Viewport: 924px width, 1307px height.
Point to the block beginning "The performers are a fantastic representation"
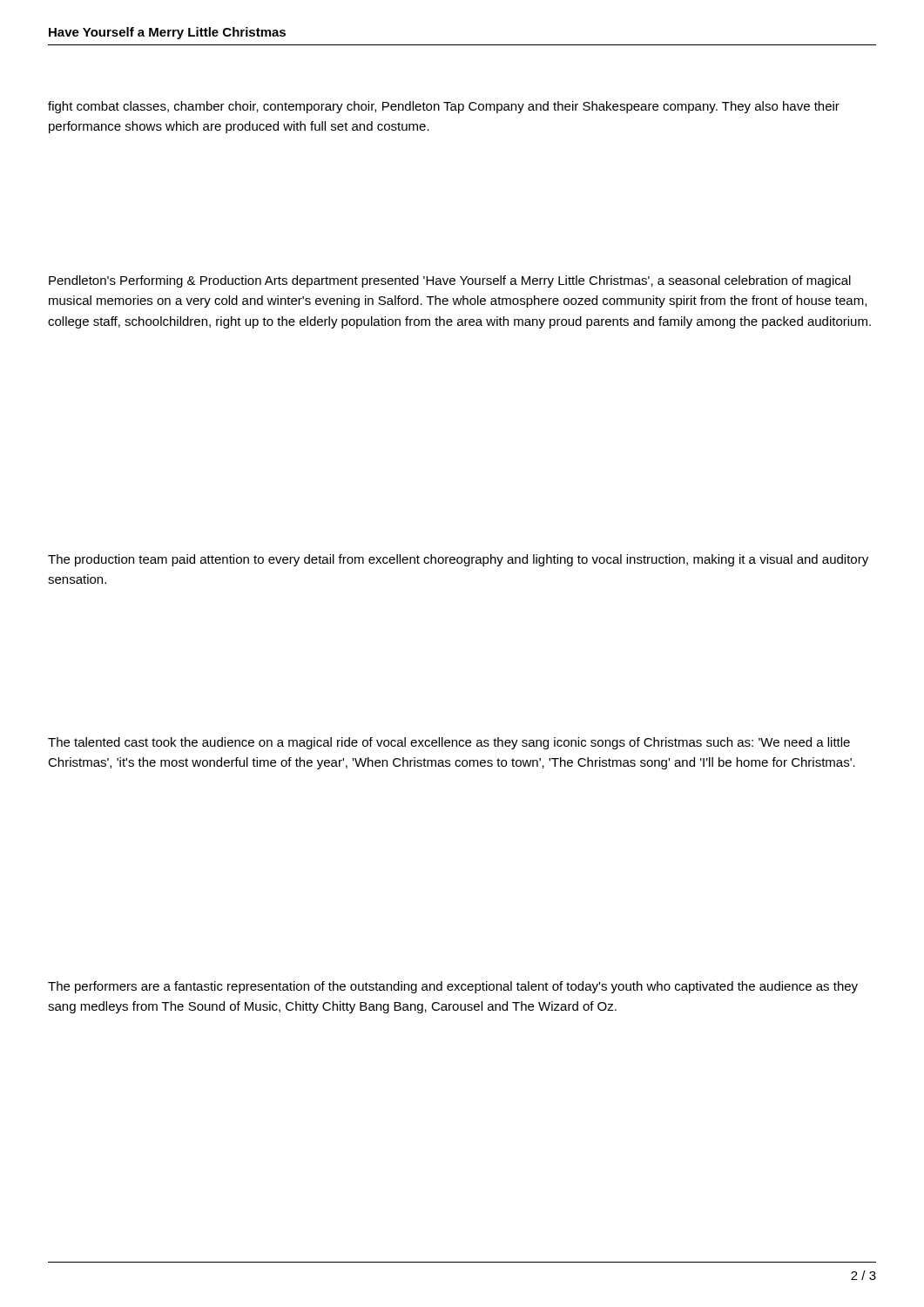point(462,996)
